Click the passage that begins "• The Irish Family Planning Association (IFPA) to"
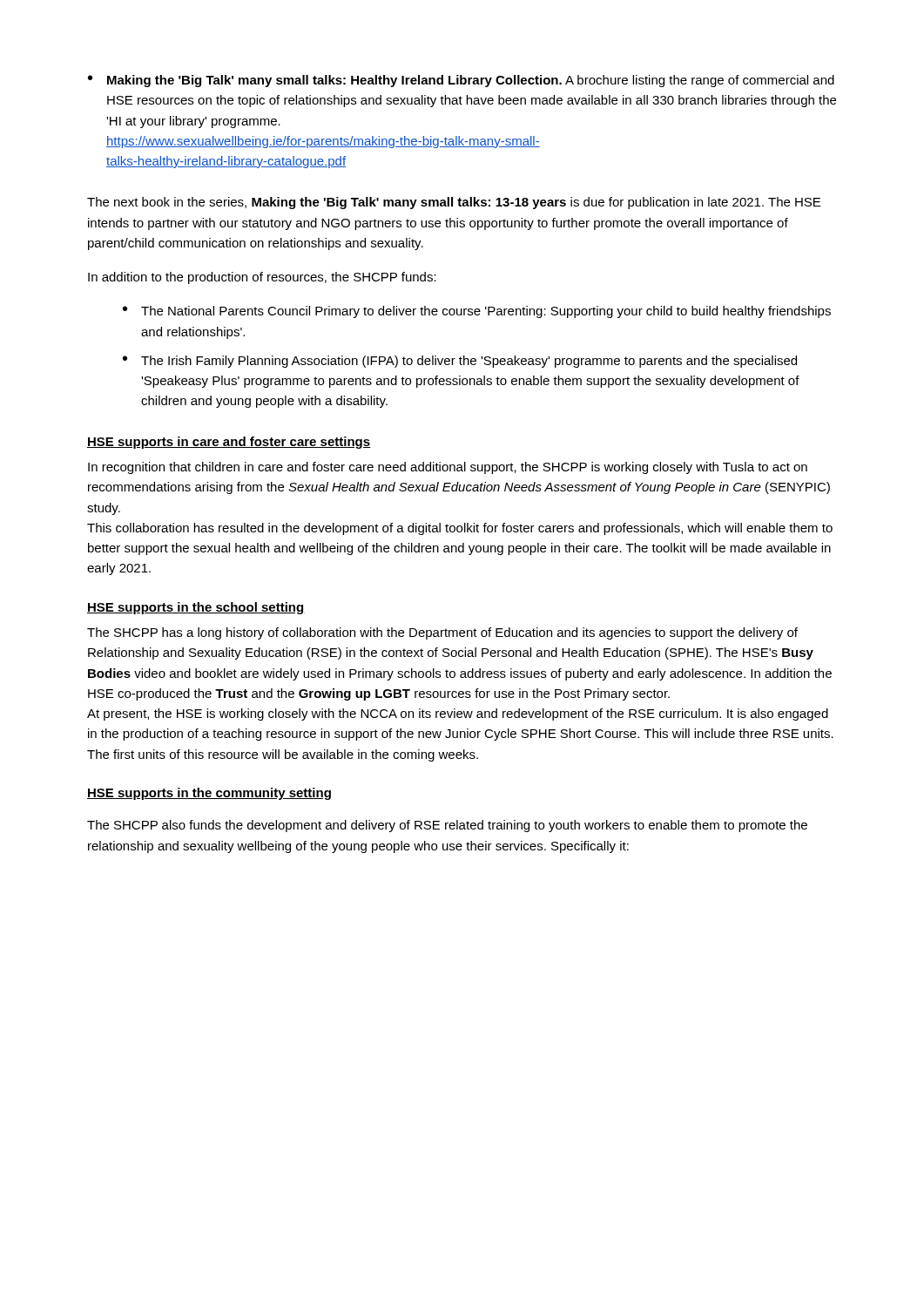The width and height of the screenshot is (924, 1307). tap(479, 380)
